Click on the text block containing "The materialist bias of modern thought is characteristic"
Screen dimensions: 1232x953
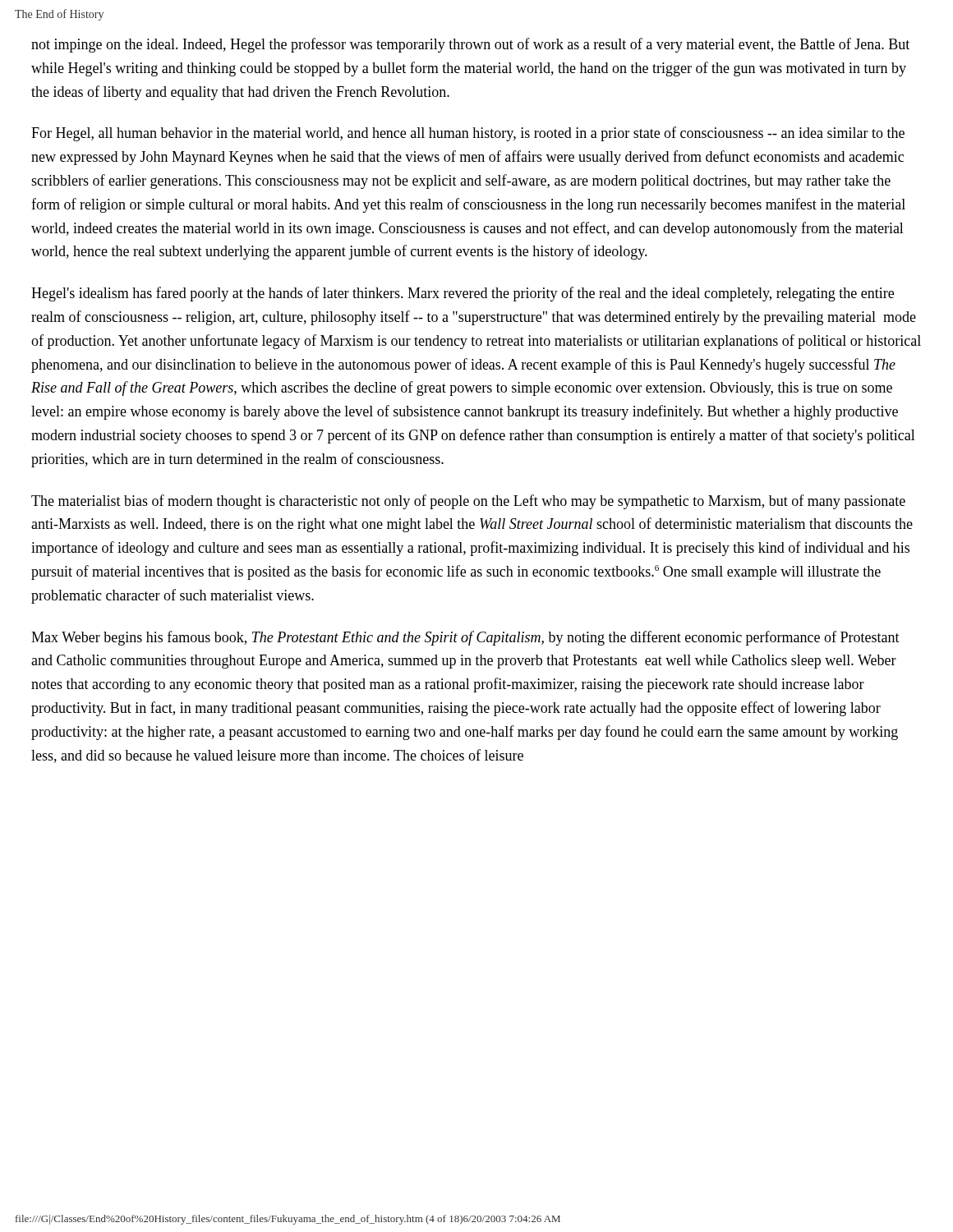(x=472, y=548)
